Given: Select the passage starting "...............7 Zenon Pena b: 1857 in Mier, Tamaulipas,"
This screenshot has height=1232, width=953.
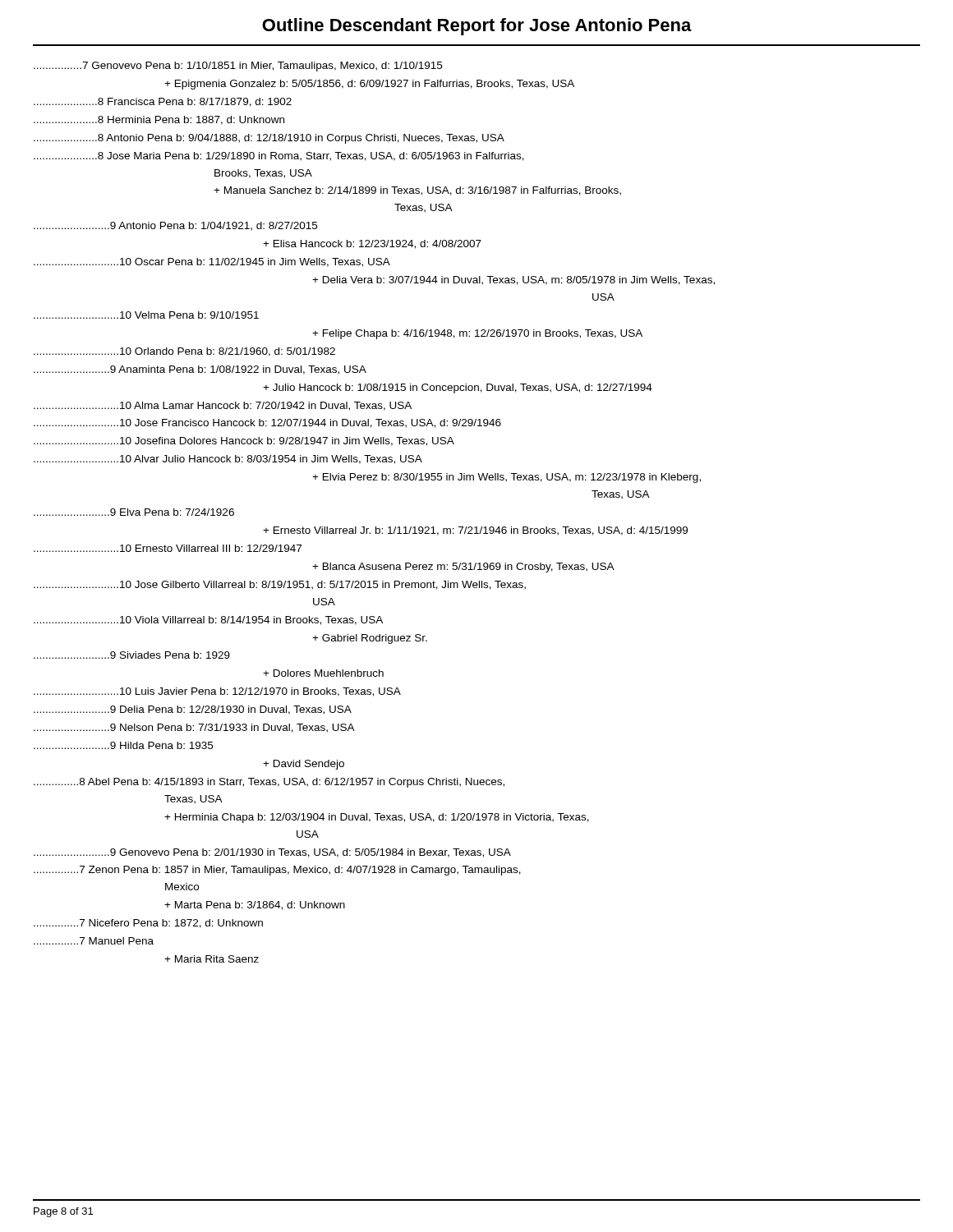Looking at the screenshot, I should coord(277,878).
